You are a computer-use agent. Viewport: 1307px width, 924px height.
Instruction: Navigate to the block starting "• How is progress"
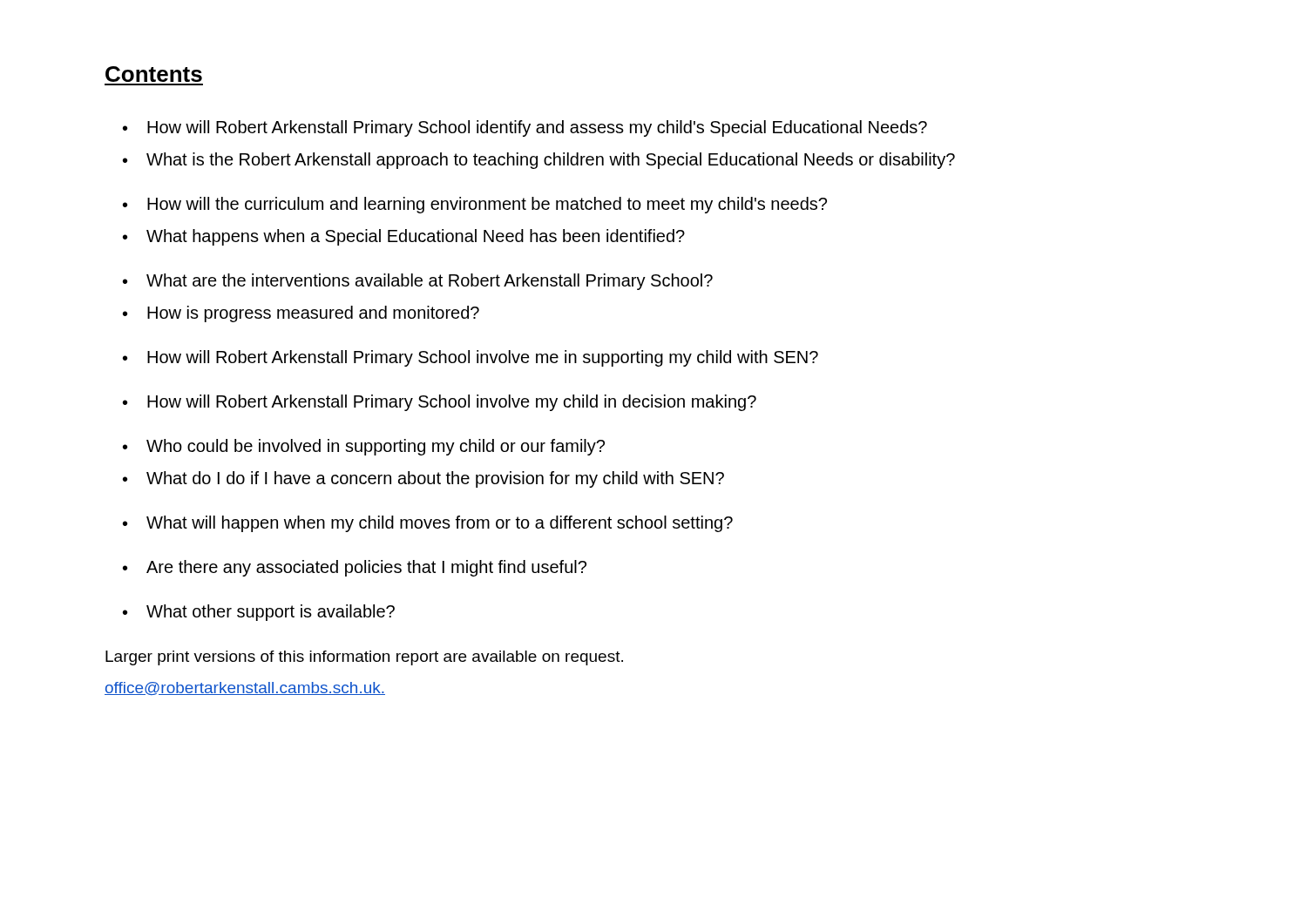click(x=301, y=314)
